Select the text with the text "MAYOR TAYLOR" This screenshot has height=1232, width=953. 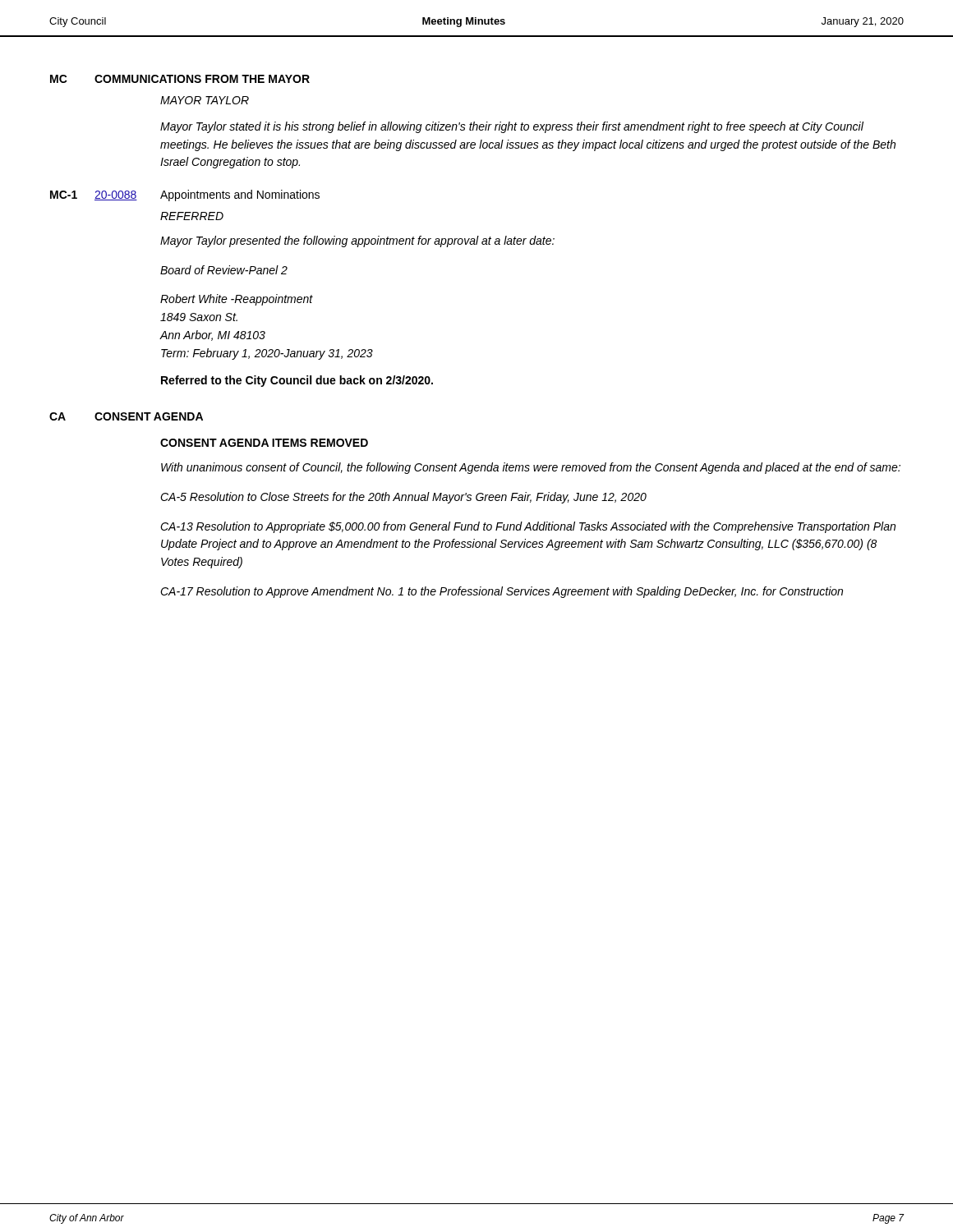pyautogui.click(x=205, y=100)
